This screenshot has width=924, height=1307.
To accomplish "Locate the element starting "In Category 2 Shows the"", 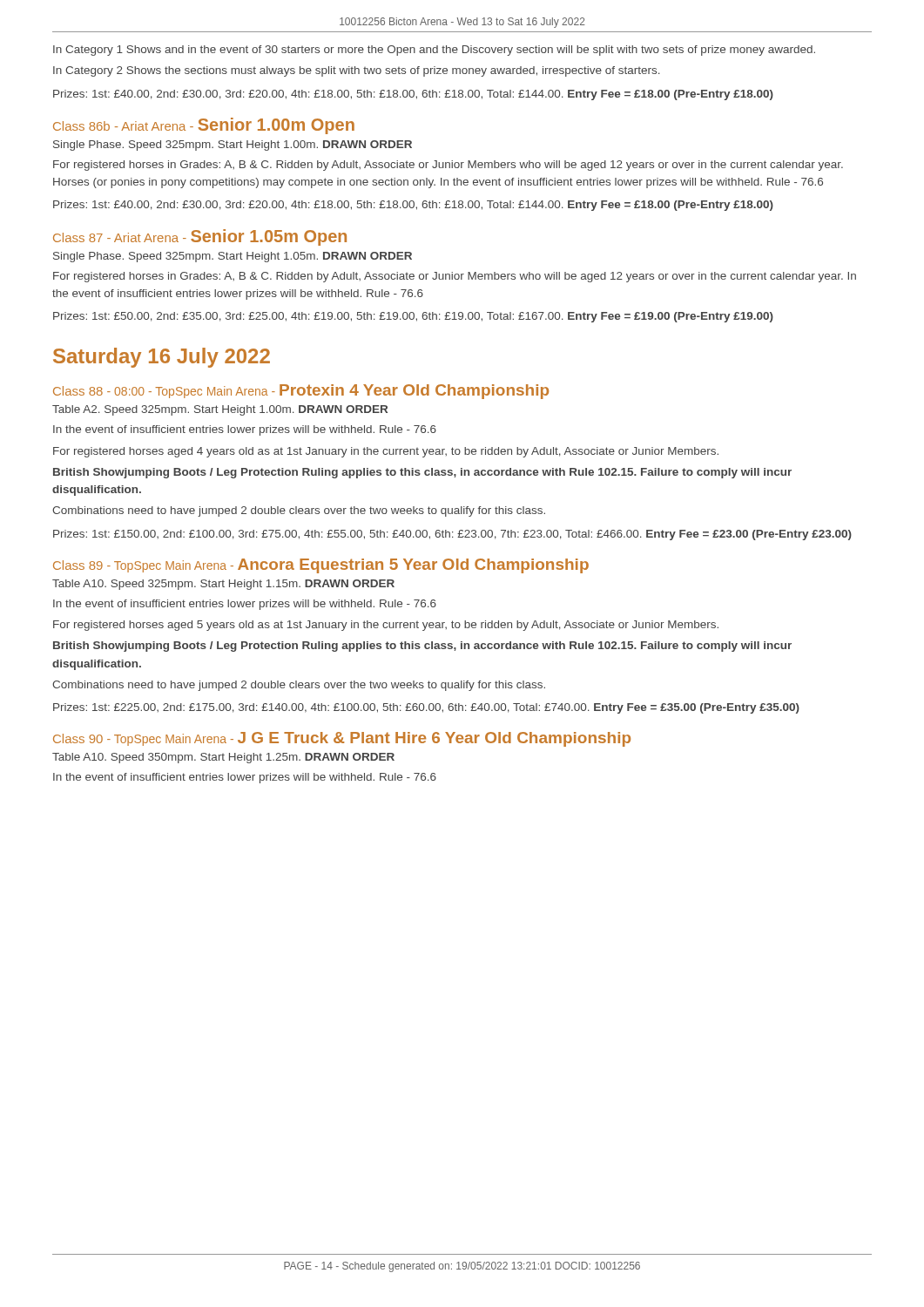I will (356, 70).
